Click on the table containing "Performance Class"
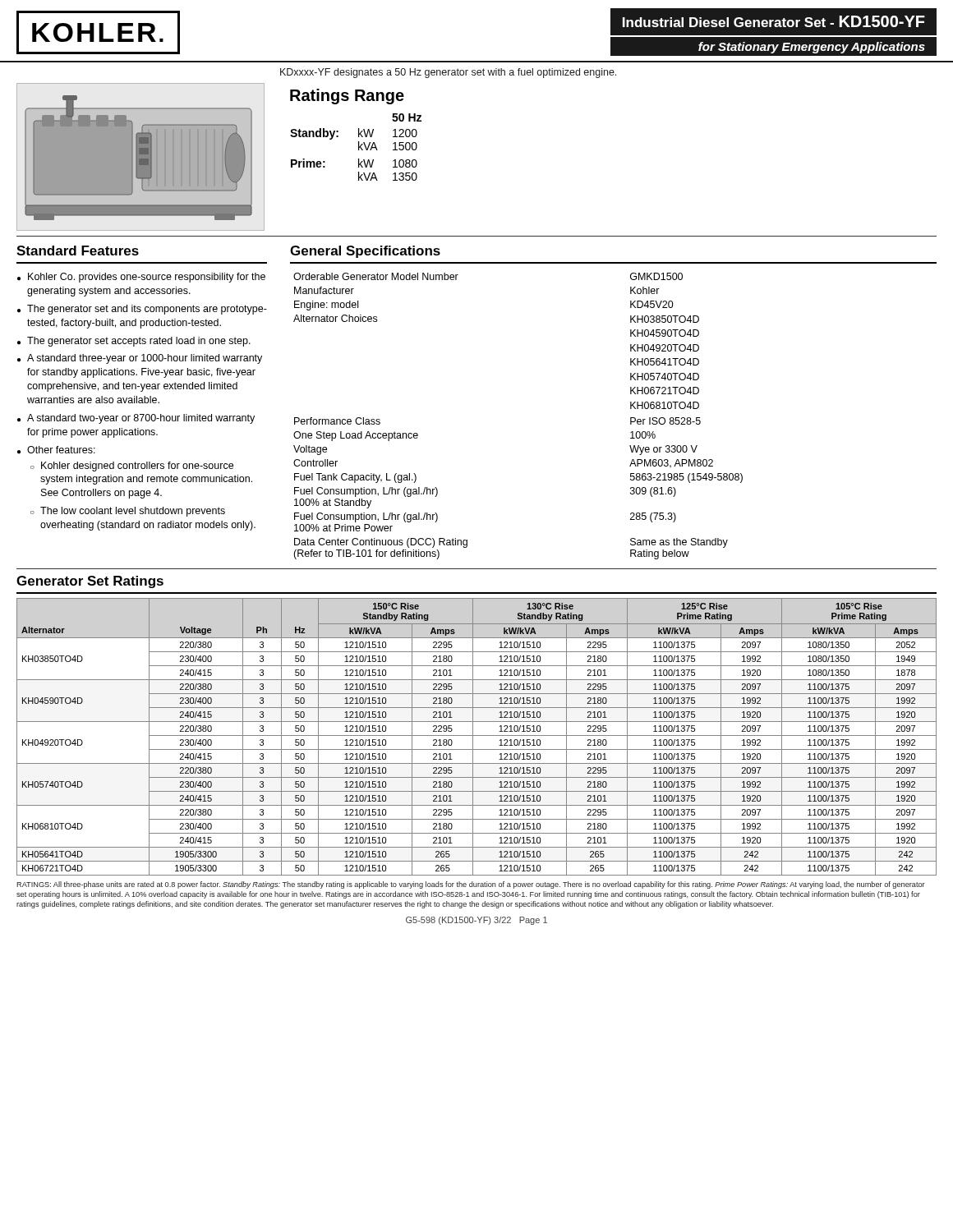 [613, 415]
